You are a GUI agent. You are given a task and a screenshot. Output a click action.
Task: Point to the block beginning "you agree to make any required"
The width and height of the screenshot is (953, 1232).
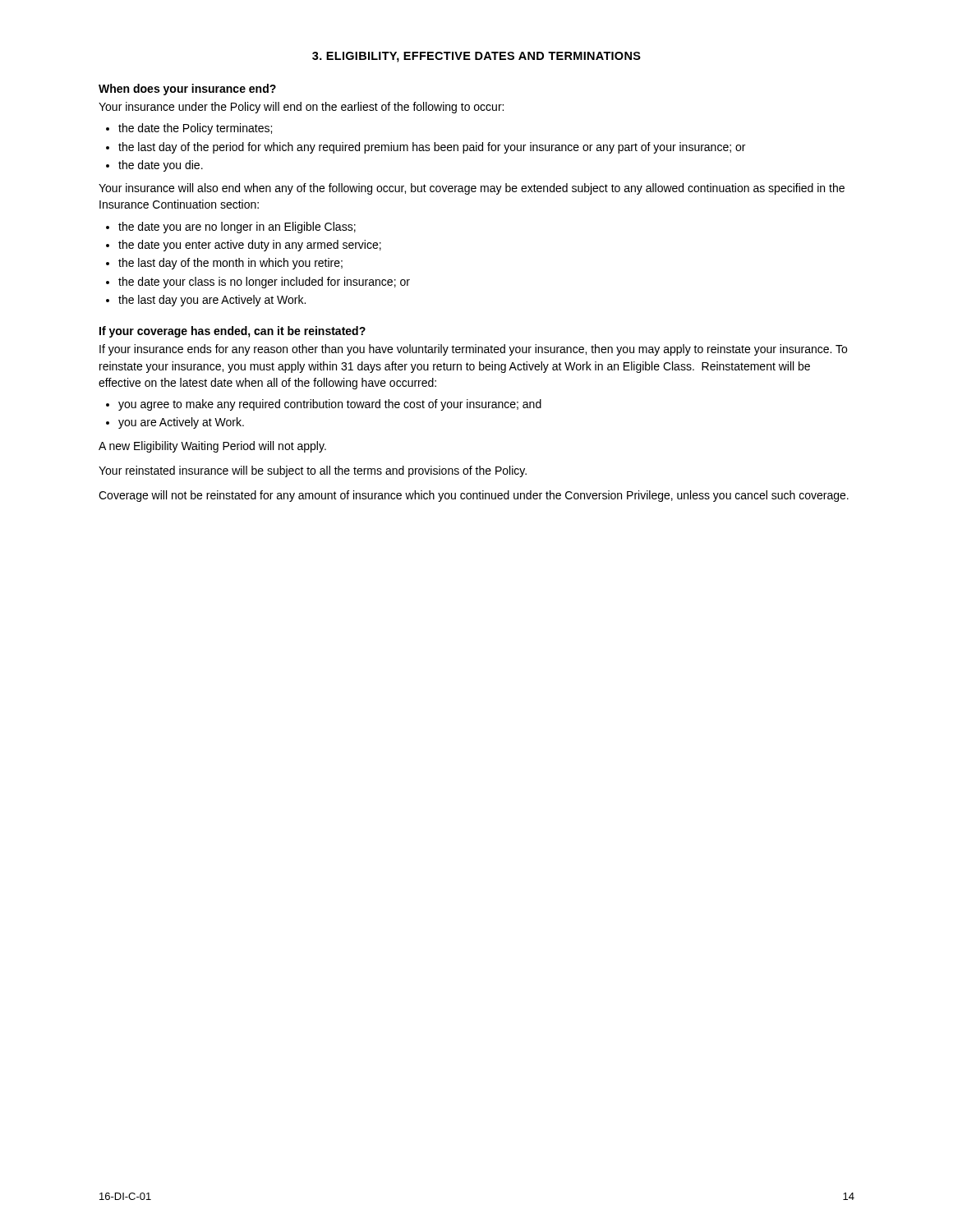pyautogui.click(x=330, y=404)
